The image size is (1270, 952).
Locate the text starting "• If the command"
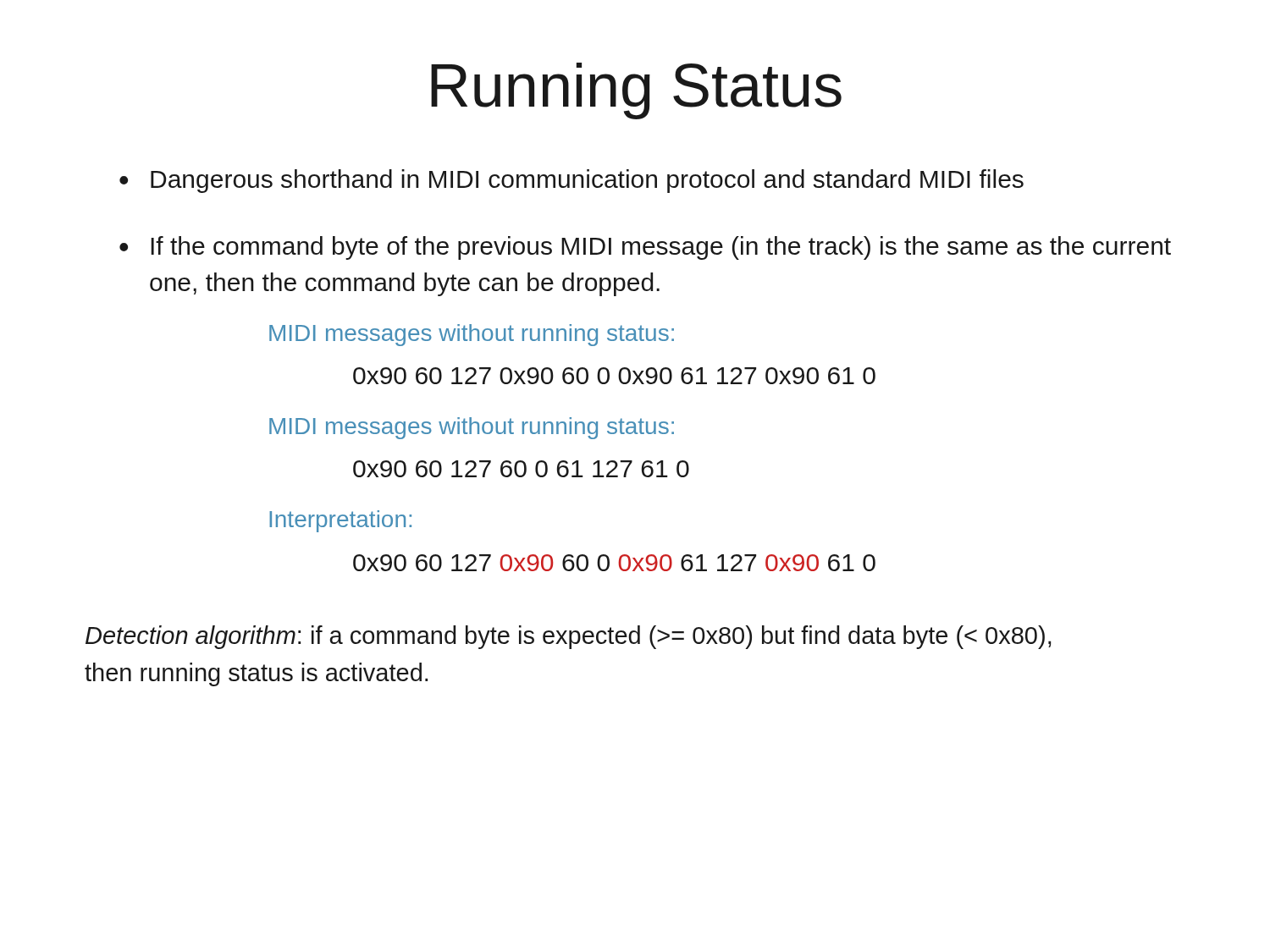645,248
